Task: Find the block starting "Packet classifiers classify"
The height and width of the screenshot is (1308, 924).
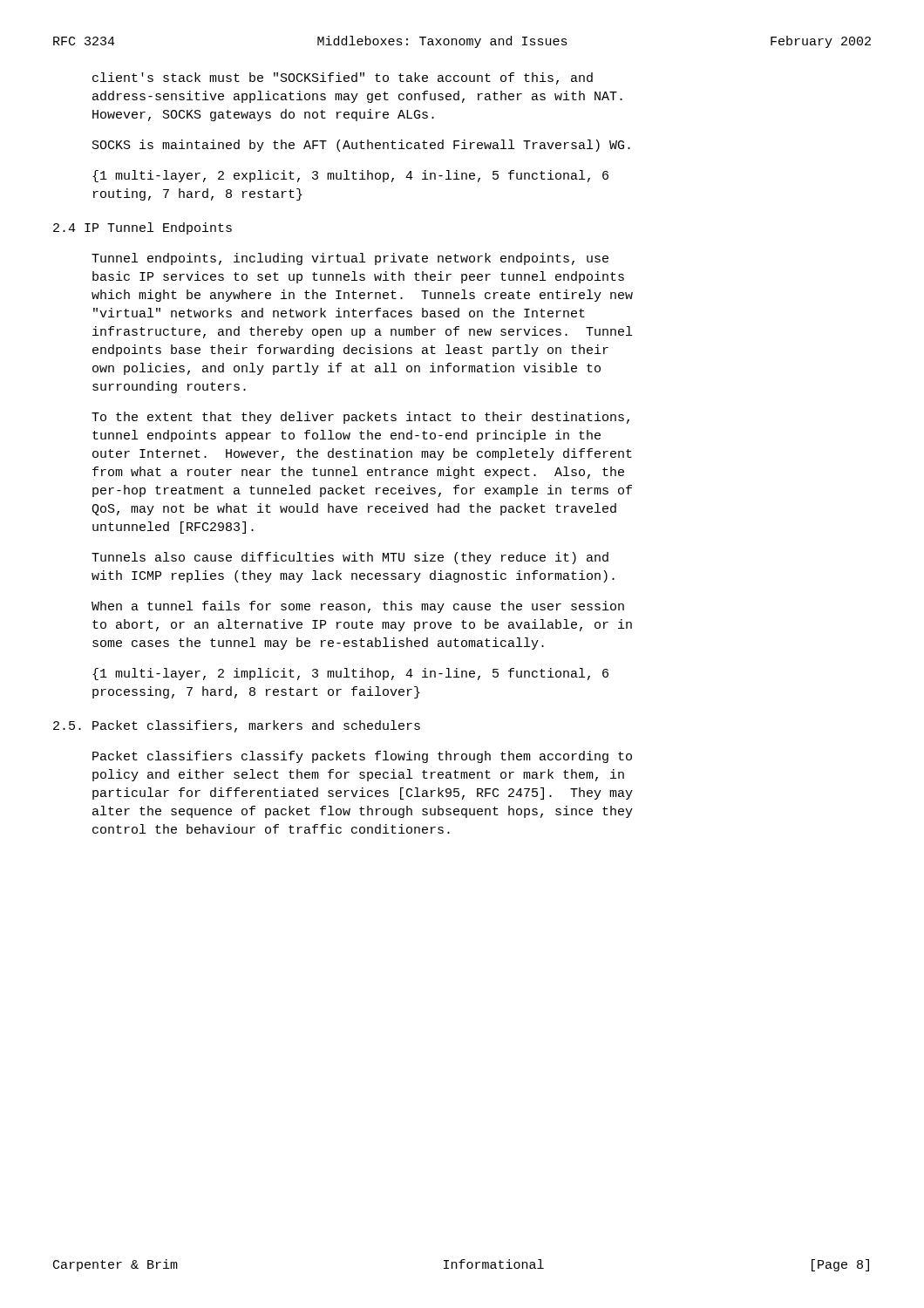Action: pyautogui.click(x=362, y=794)
